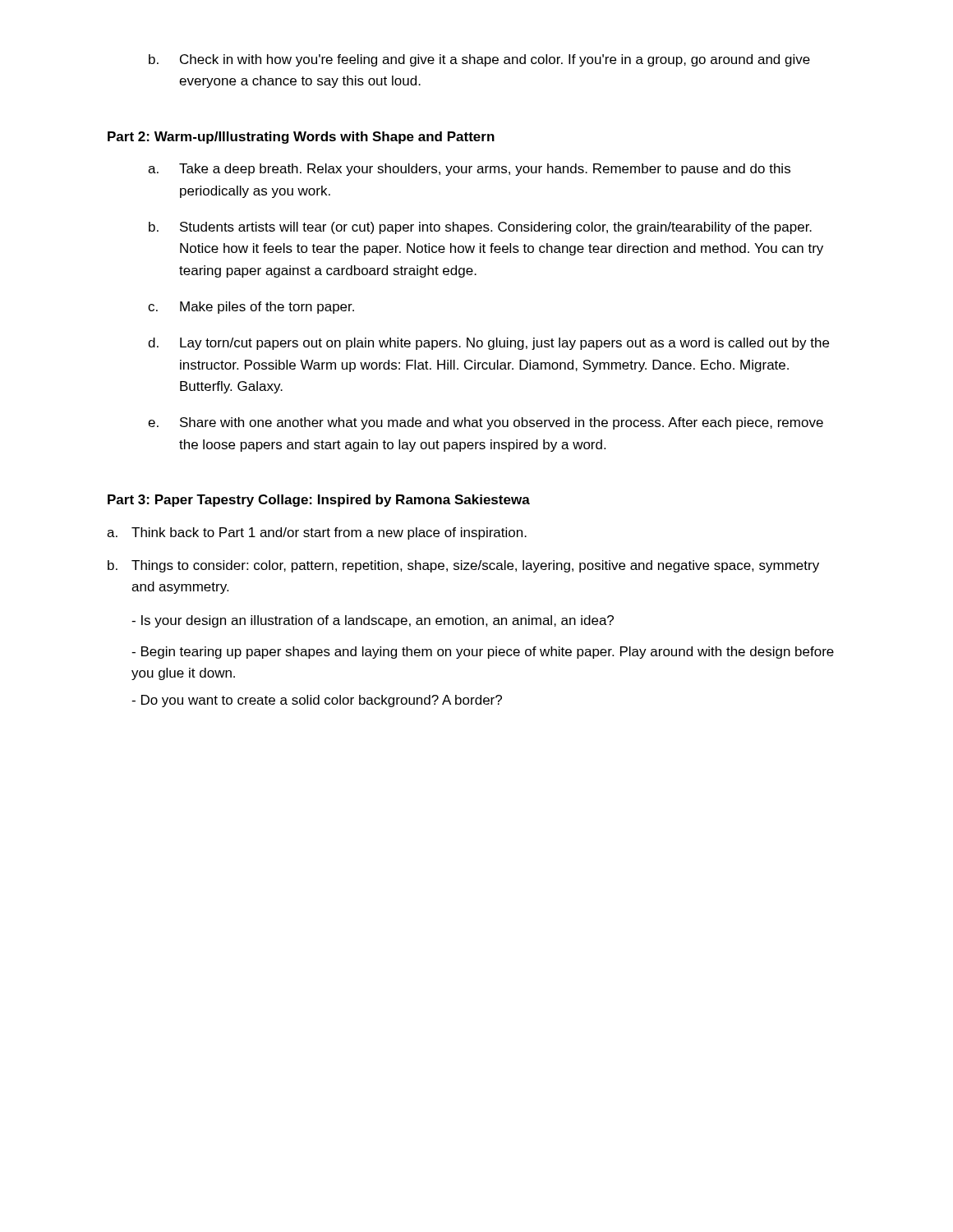Where is the passage that starts "a. Take a deep breath. Relax"?

[497, 180]
